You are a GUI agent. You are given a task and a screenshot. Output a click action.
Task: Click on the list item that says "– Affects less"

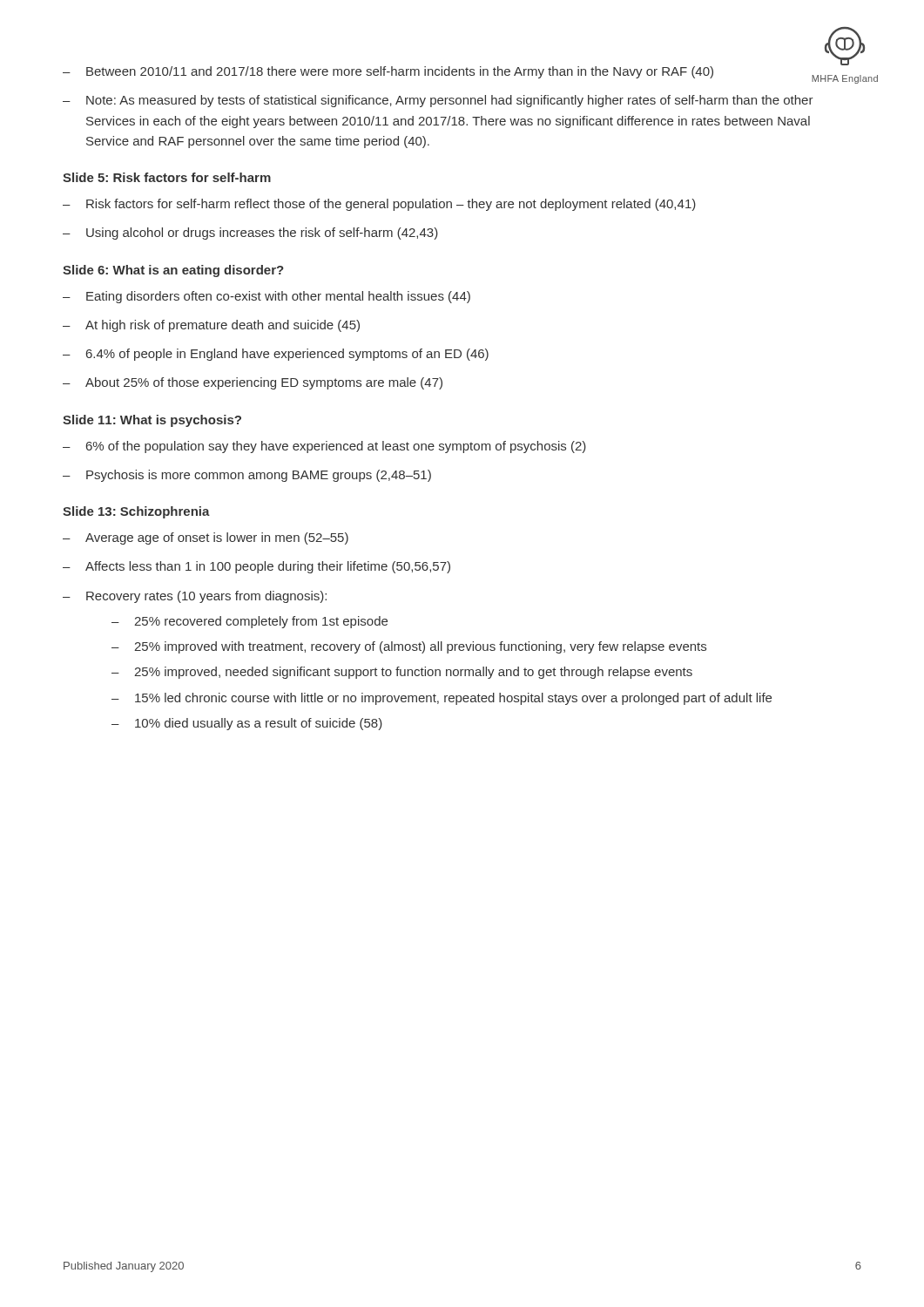tap(441, 566)
